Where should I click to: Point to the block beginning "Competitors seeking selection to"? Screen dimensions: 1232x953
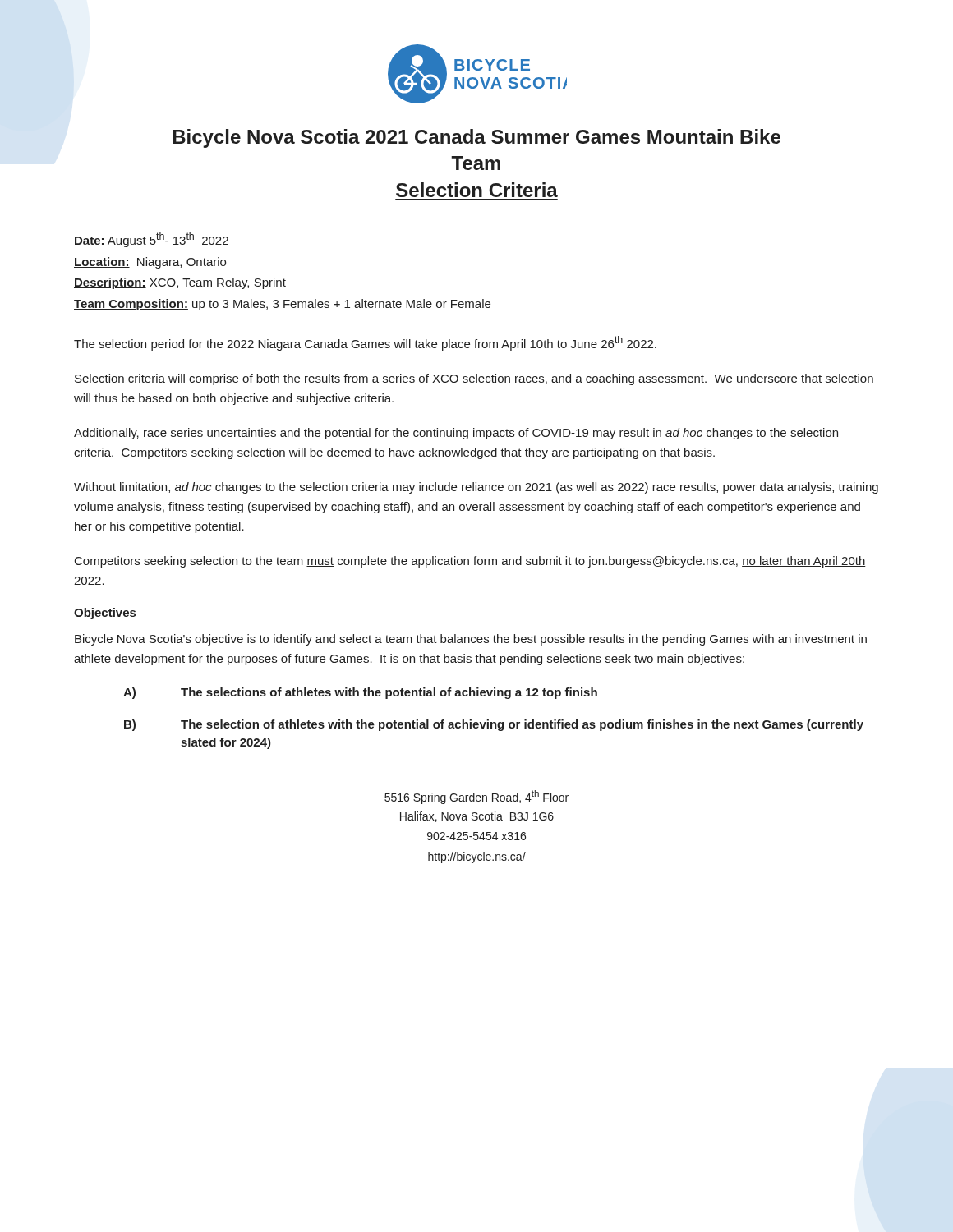pyautogui.click(x=470, y=571)
